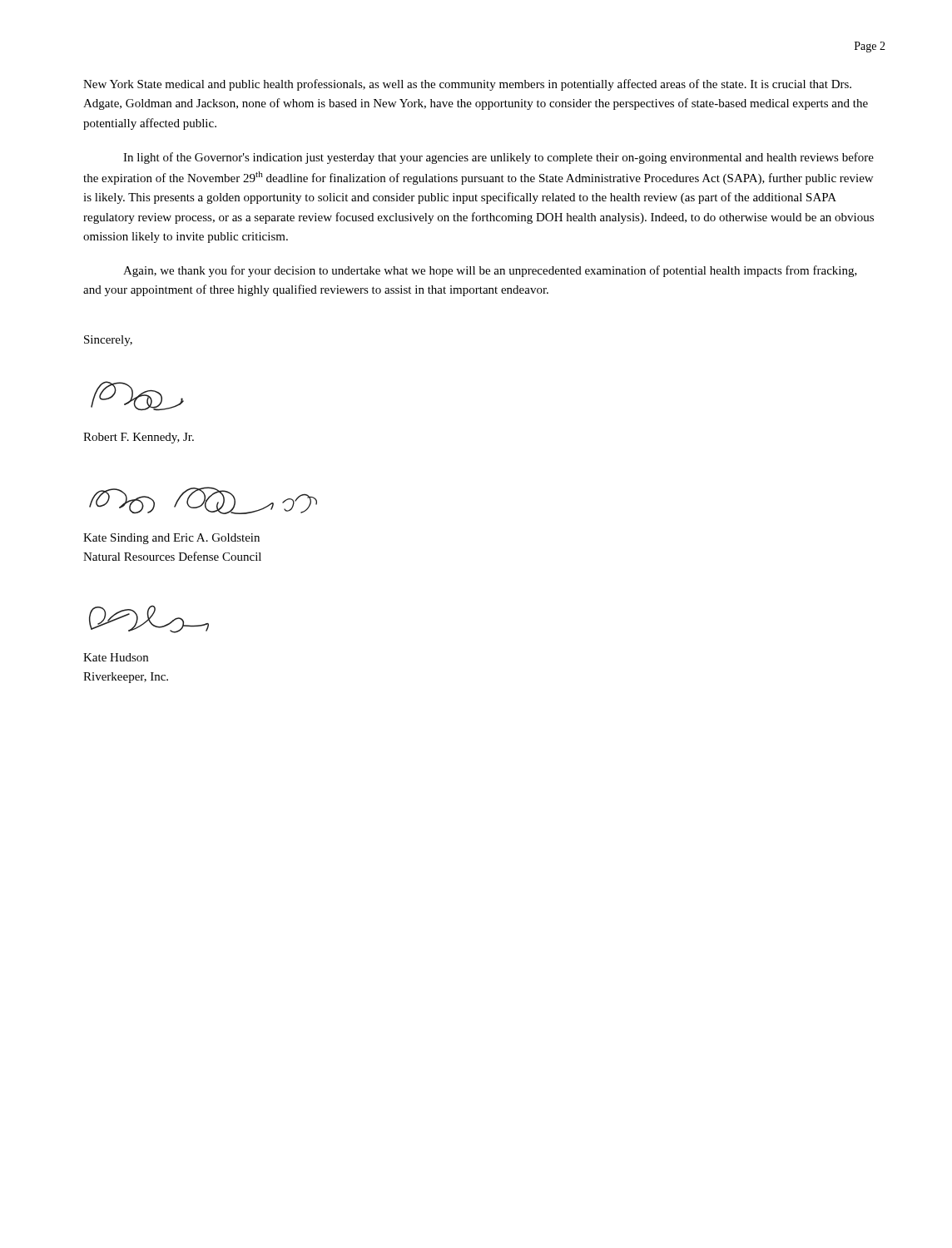Navigate to the block starting "In light of"

click(x=479, y=197)
